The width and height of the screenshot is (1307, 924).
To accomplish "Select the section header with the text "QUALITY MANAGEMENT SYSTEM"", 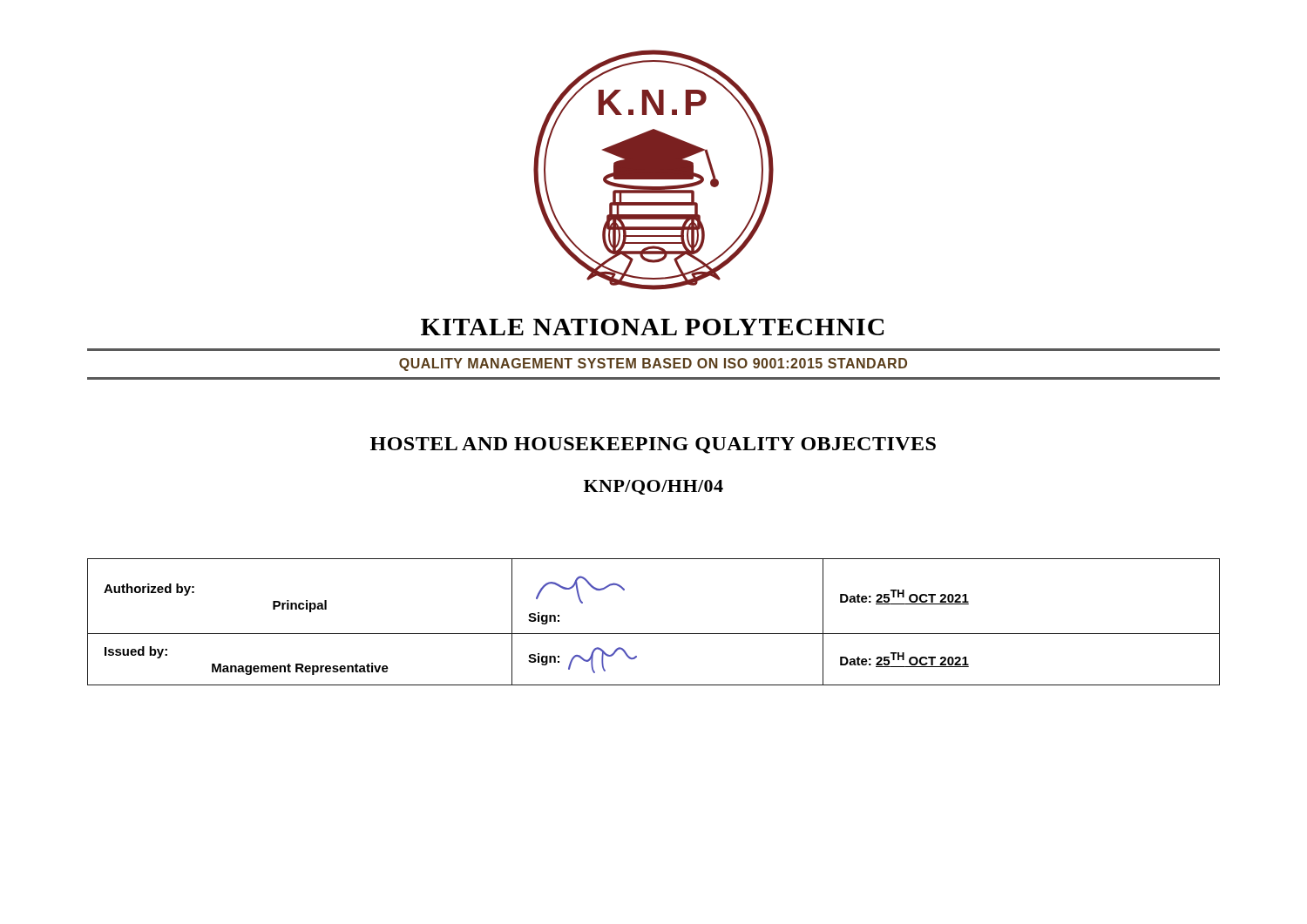I will point(654,364).
